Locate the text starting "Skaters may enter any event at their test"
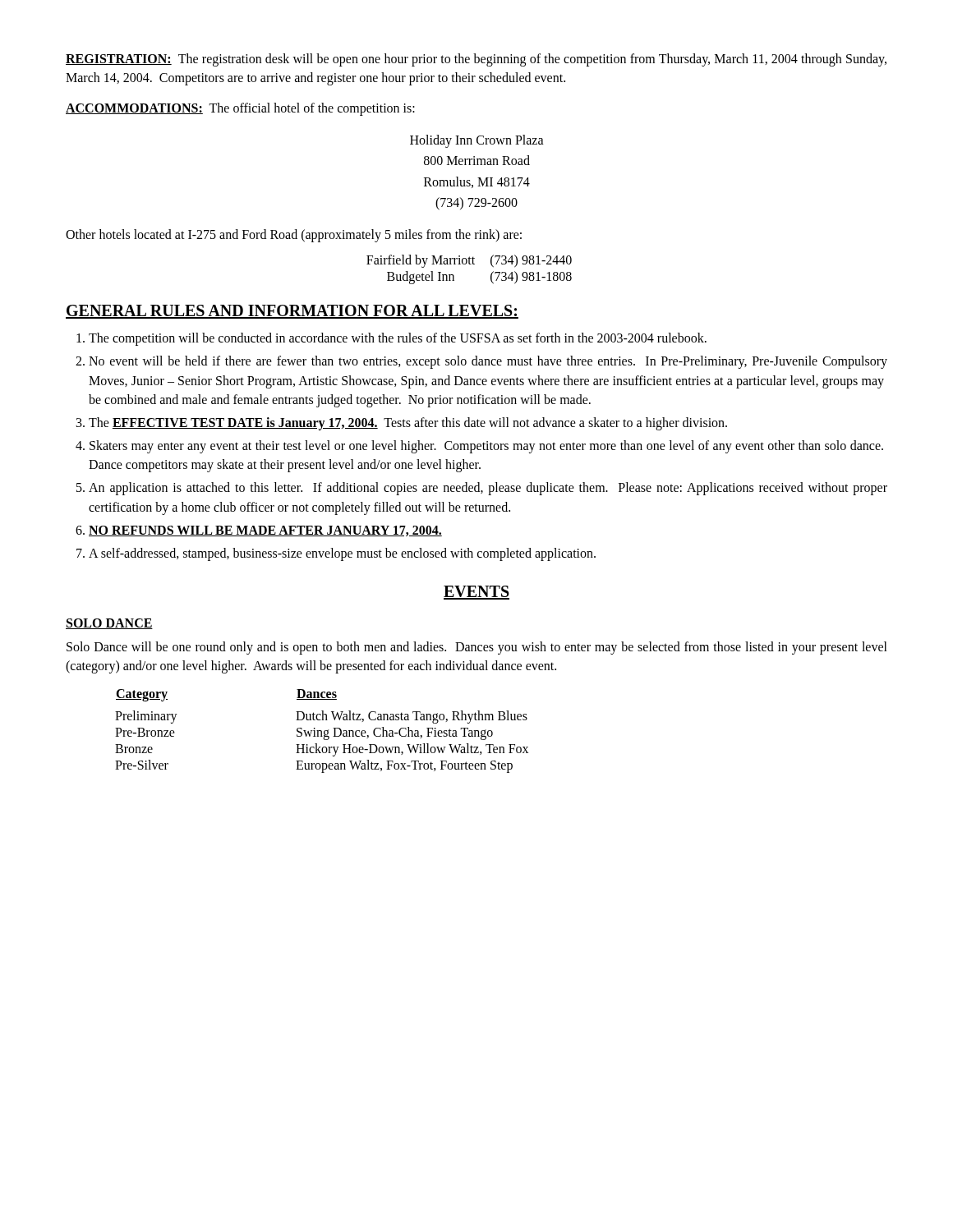Screen dimensions: 1232x953 488,455
